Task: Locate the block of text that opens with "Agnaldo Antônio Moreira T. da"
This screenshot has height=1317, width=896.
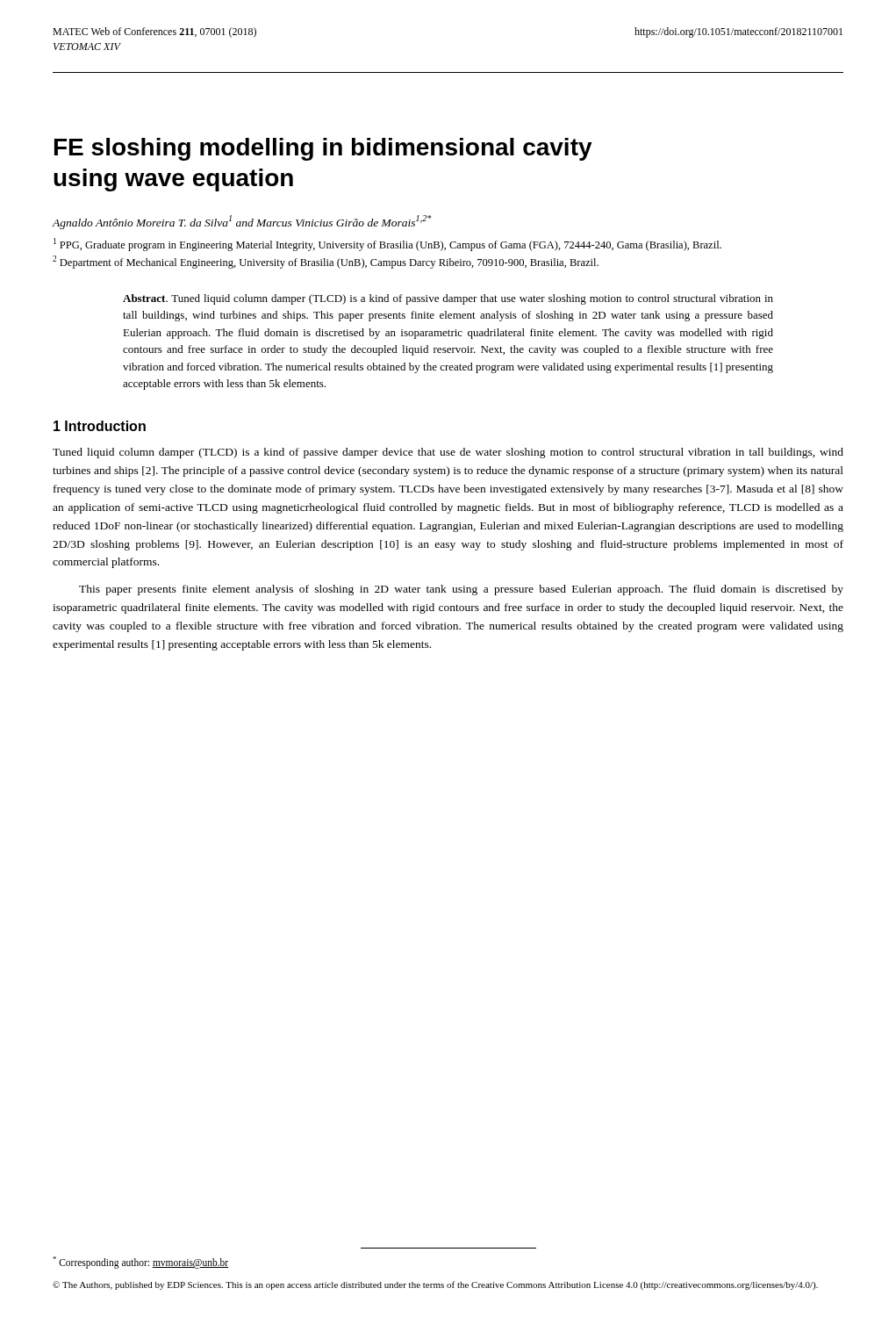Action: (x=242, y=221)
